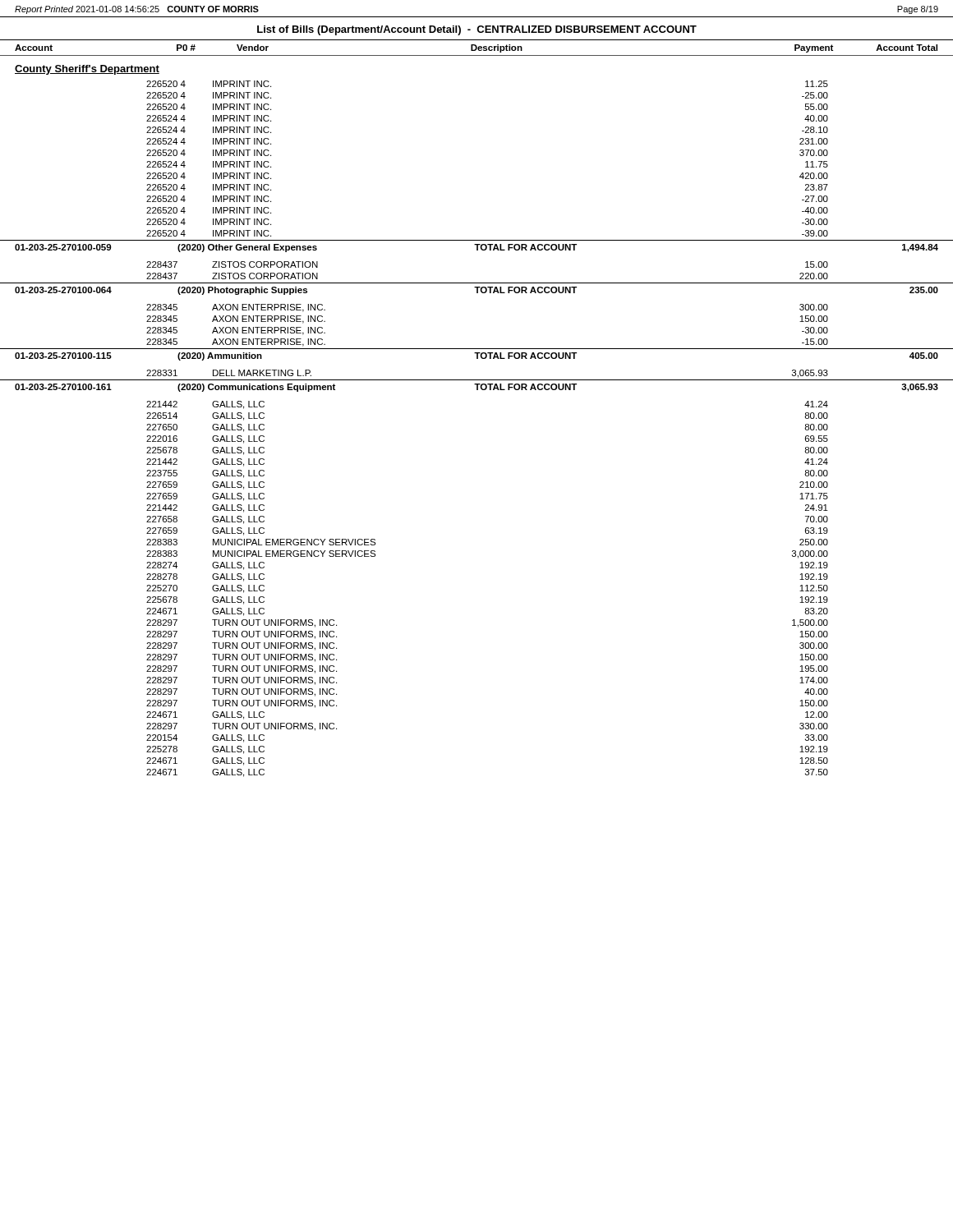Click on the table containing "226520 4 IMPRINT"
The width and height of the screenshot is (953, 1232).
pyautogui.click(x=476, y=428)
